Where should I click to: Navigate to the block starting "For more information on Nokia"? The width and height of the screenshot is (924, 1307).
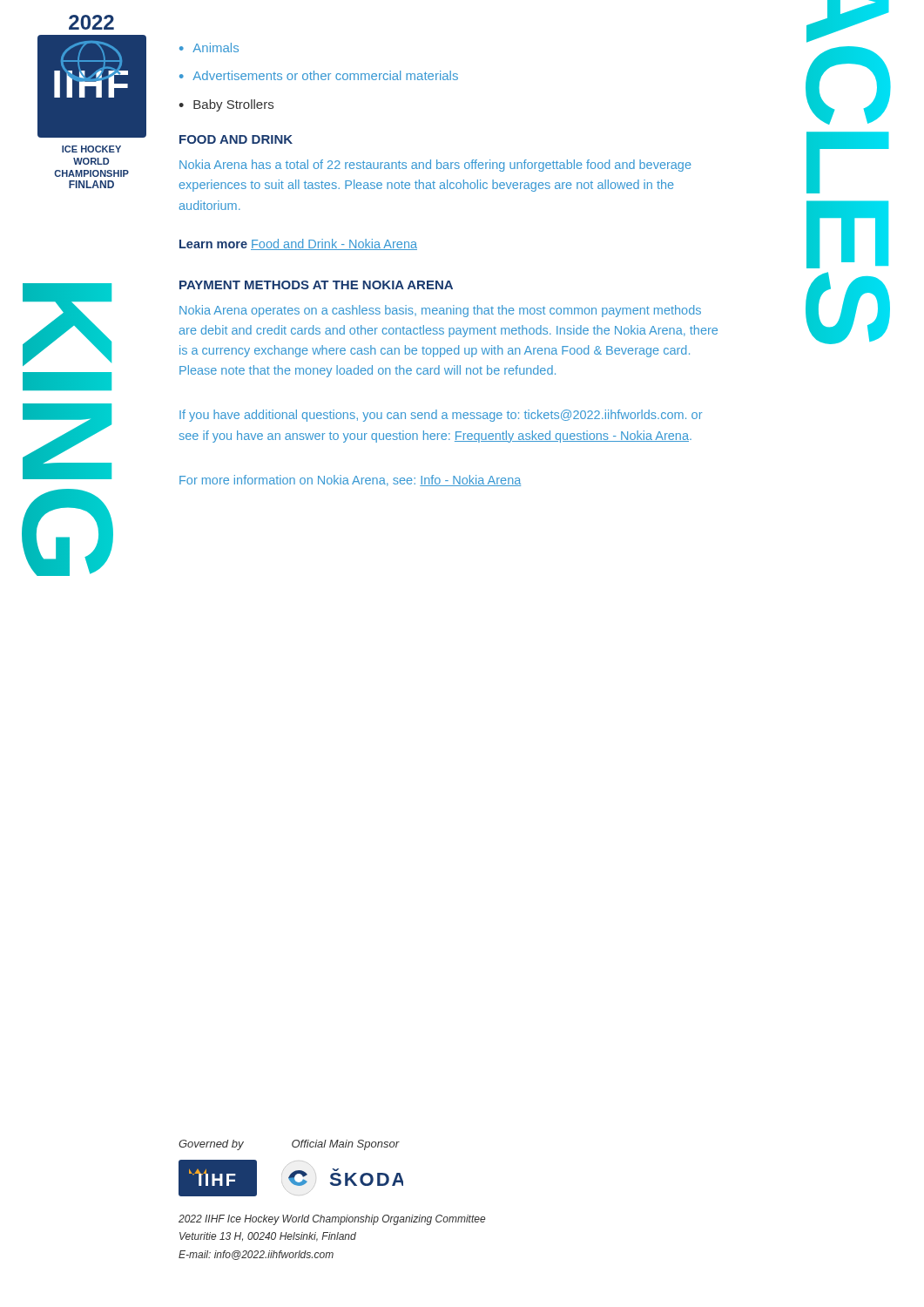(350, 480)
